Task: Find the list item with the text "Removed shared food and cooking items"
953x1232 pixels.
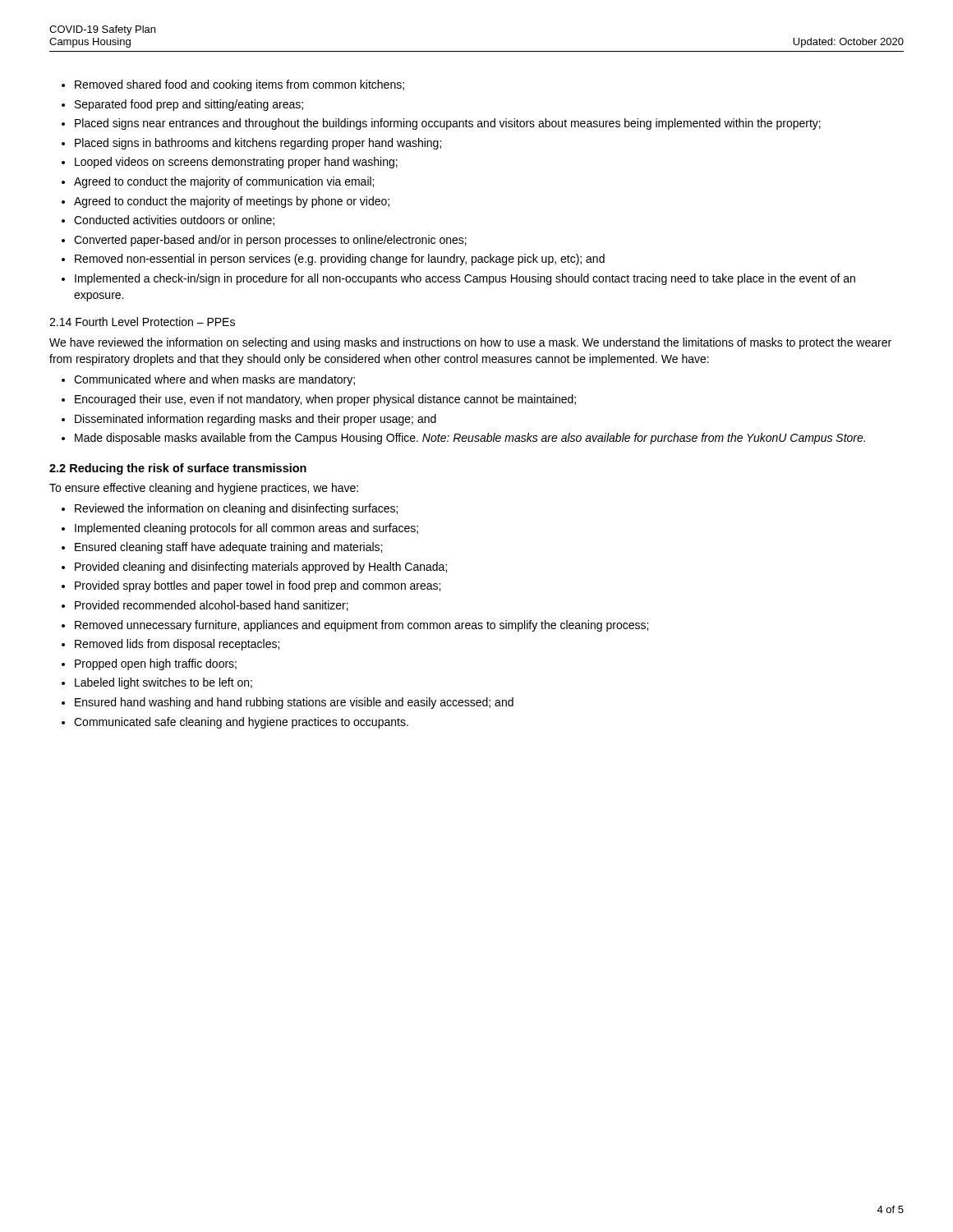Action: 240,85
